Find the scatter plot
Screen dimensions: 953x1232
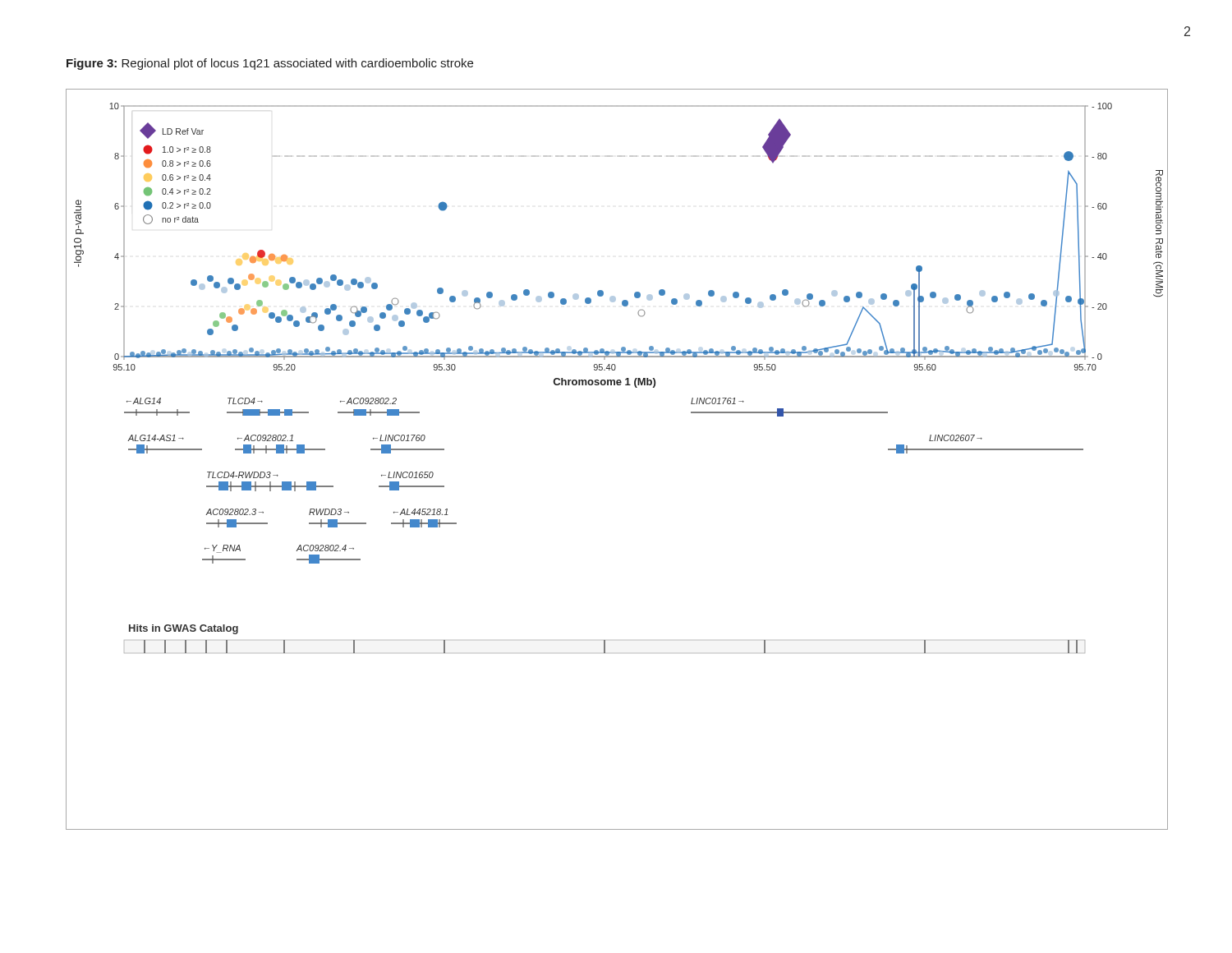[x=617, y=459]
